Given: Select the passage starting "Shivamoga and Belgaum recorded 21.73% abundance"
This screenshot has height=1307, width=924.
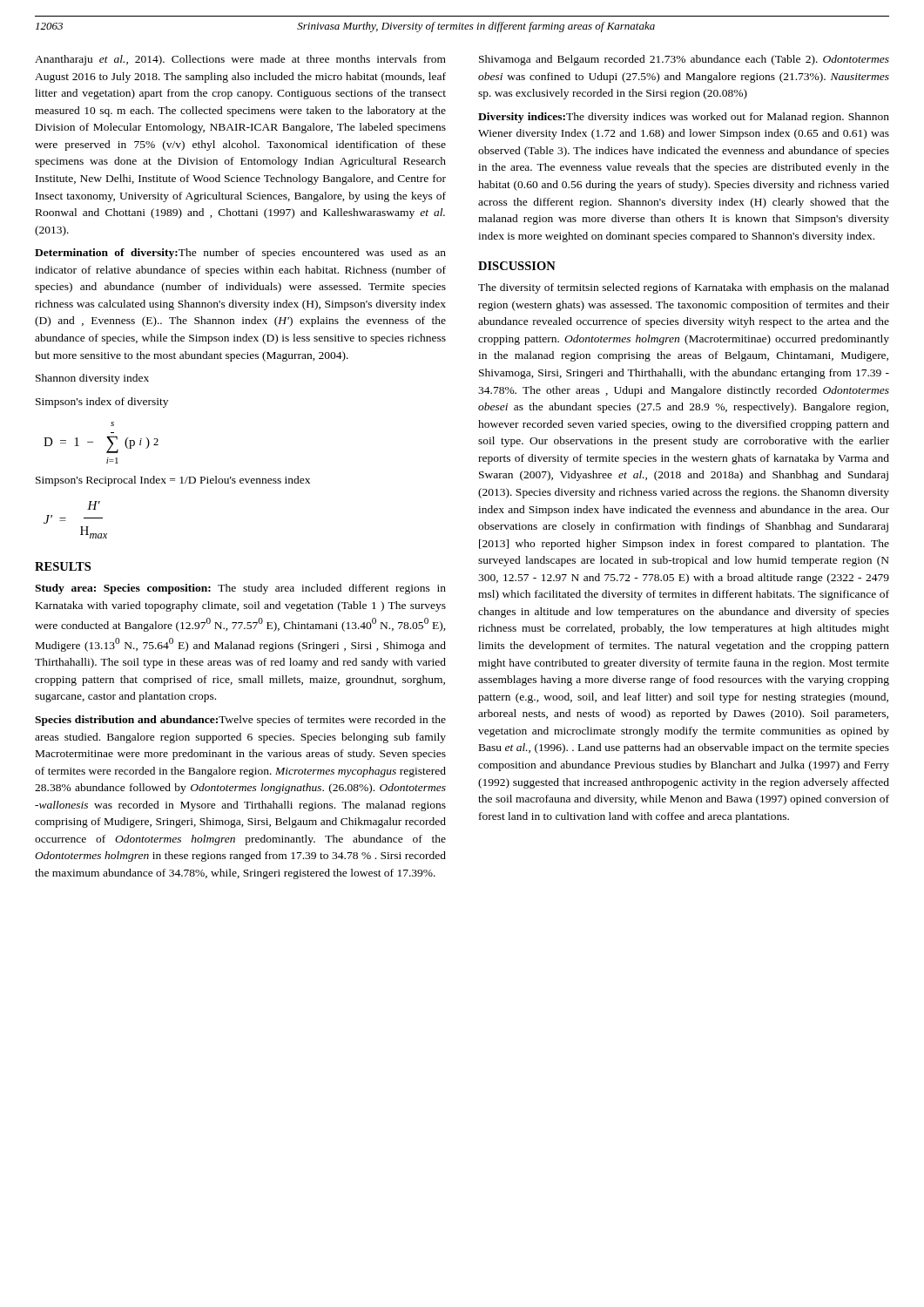Looking at the screenshot, I should pyautogui.click(x=684, y=76).
